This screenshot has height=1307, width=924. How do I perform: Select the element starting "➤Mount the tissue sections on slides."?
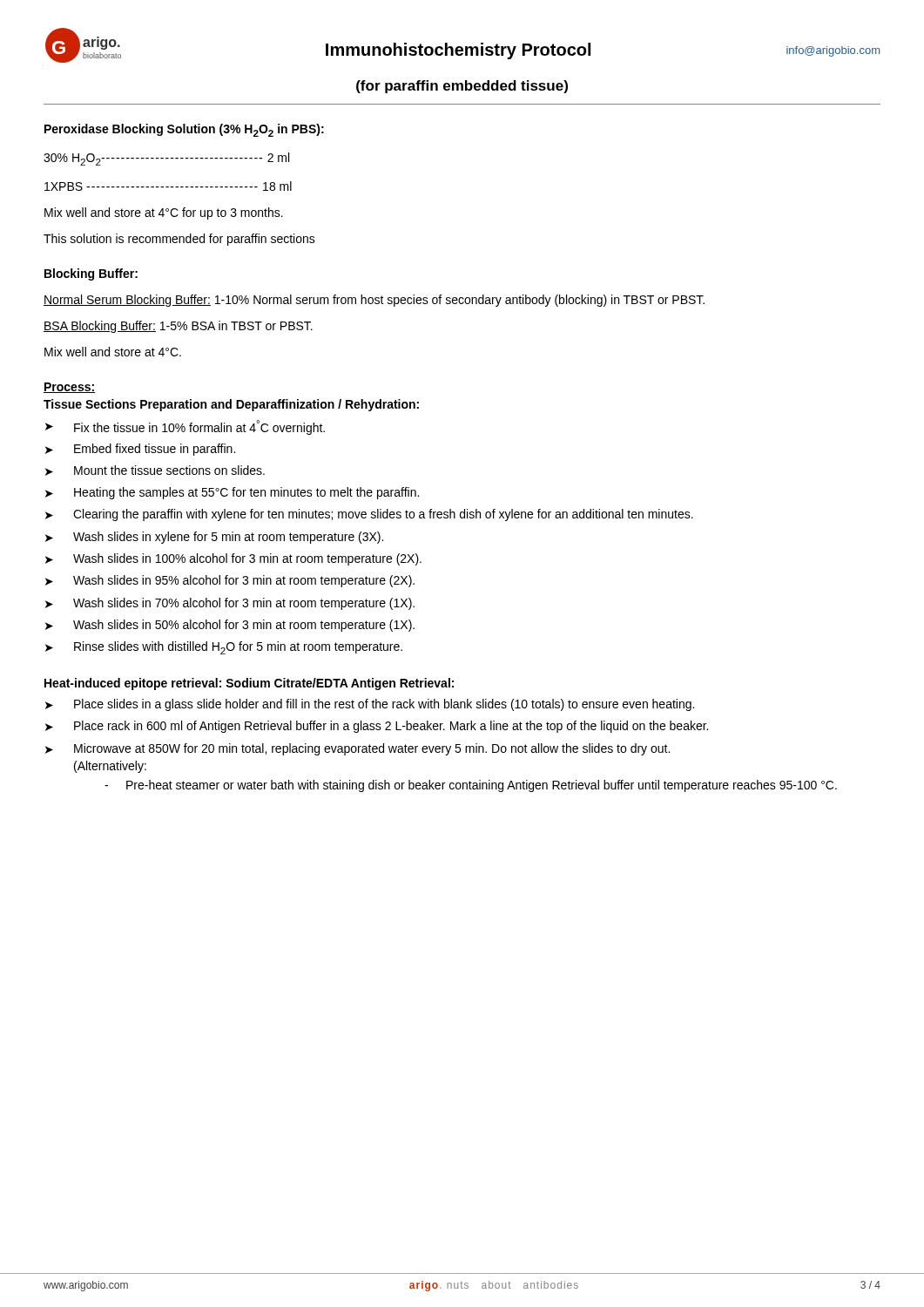click(x=155, y=471)
